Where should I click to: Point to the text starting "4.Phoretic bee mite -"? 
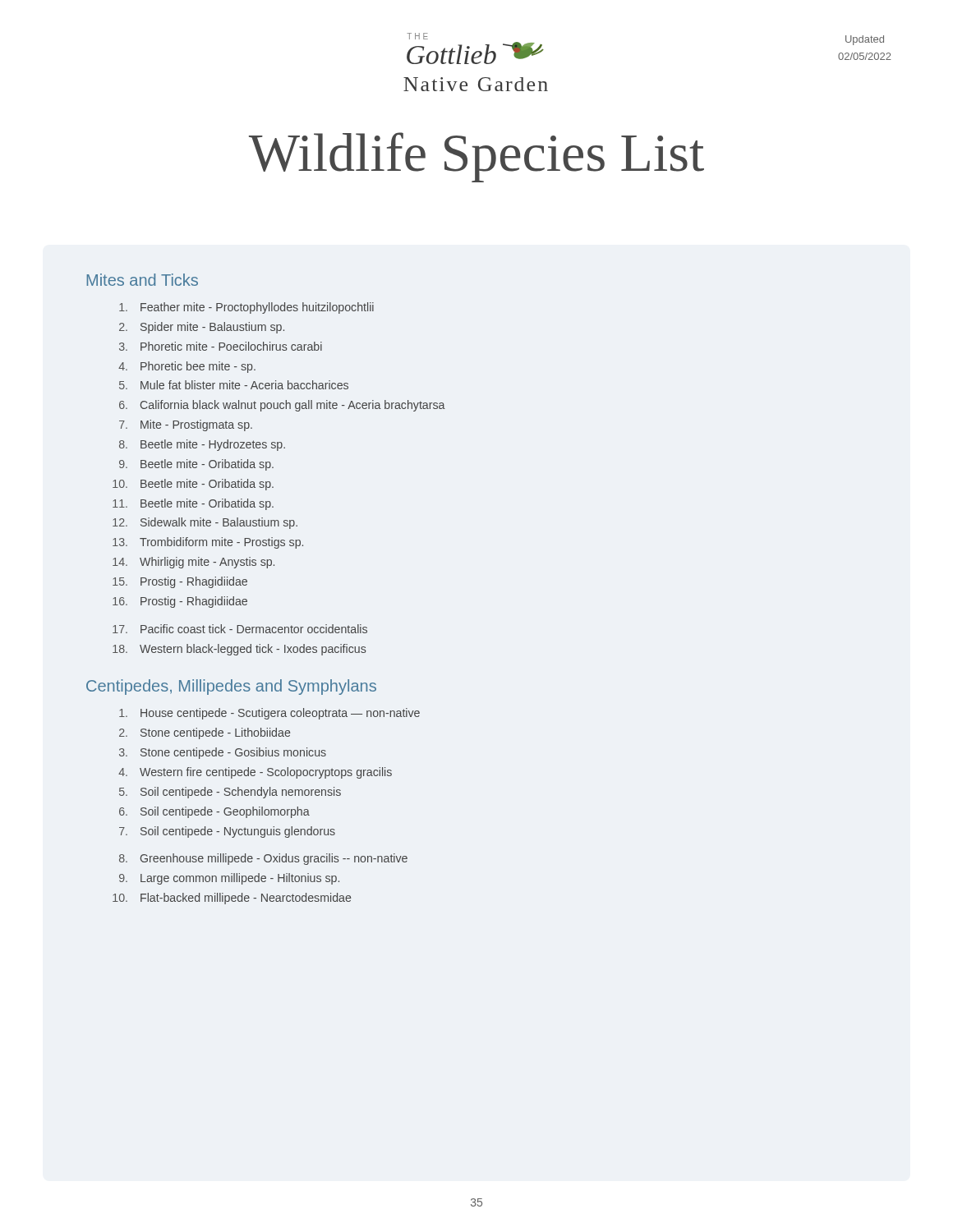coord(171,367)
